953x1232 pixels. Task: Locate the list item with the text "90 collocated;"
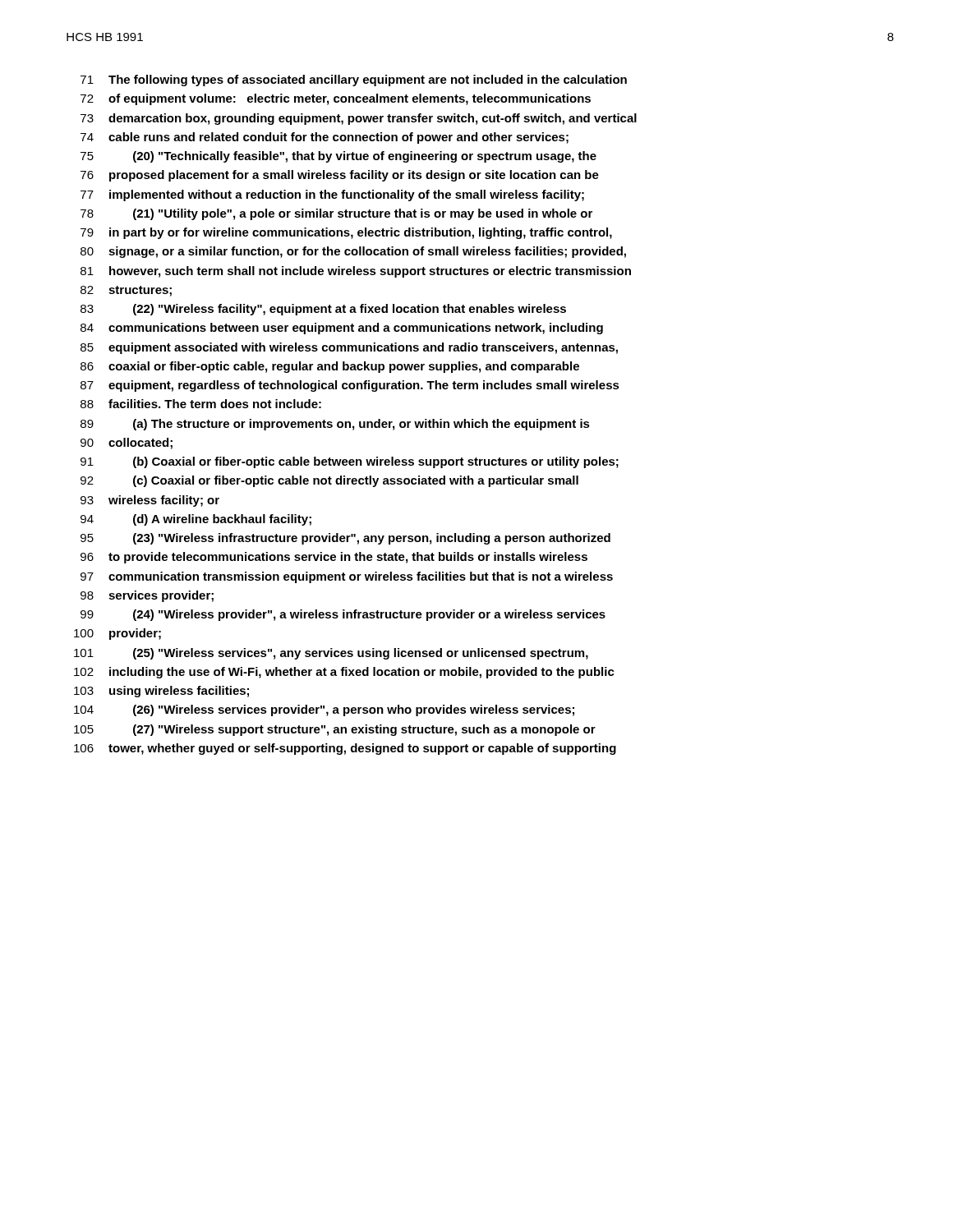[x=127, y=444]
